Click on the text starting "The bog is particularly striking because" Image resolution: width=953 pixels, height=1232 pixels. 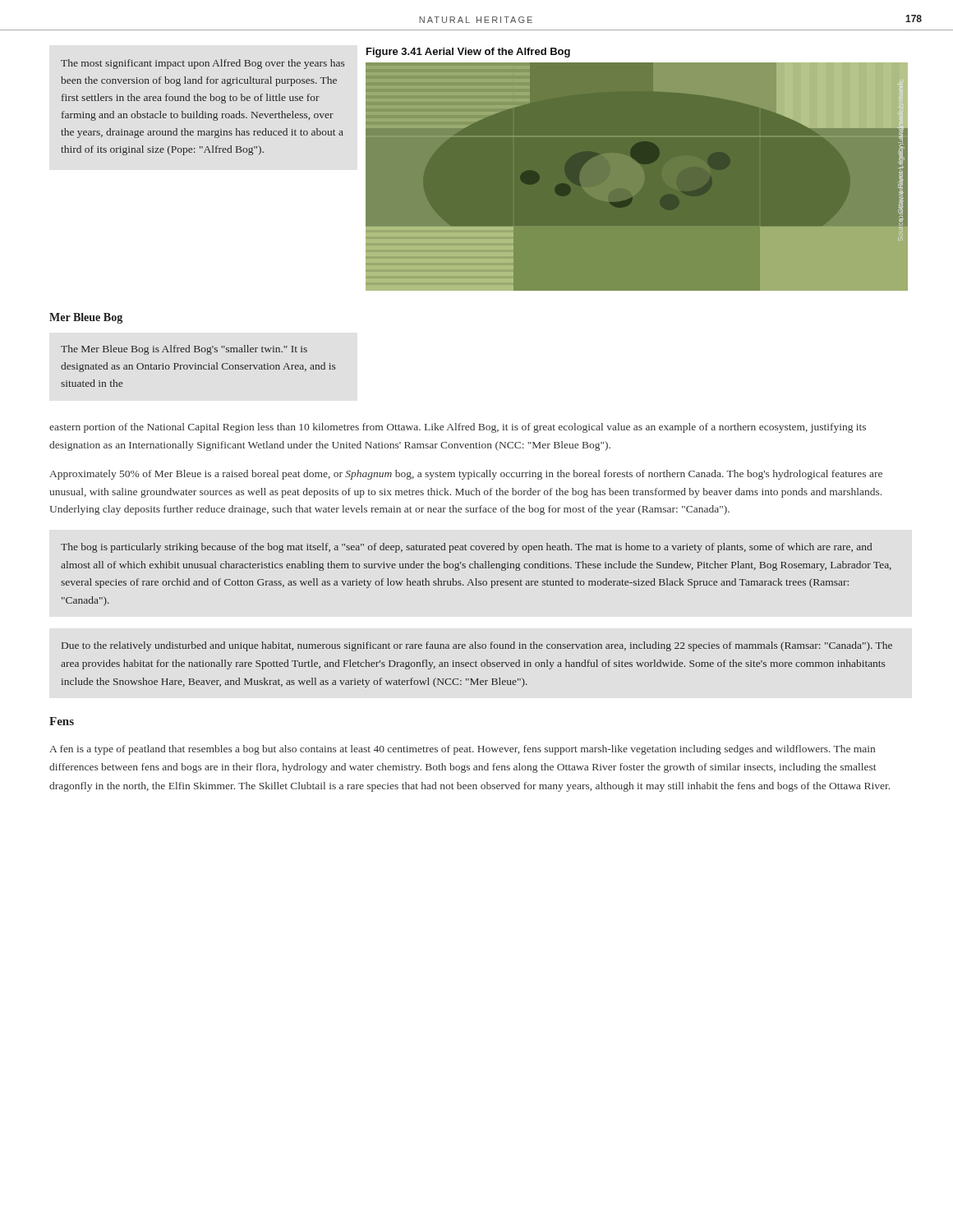[476, 573]
